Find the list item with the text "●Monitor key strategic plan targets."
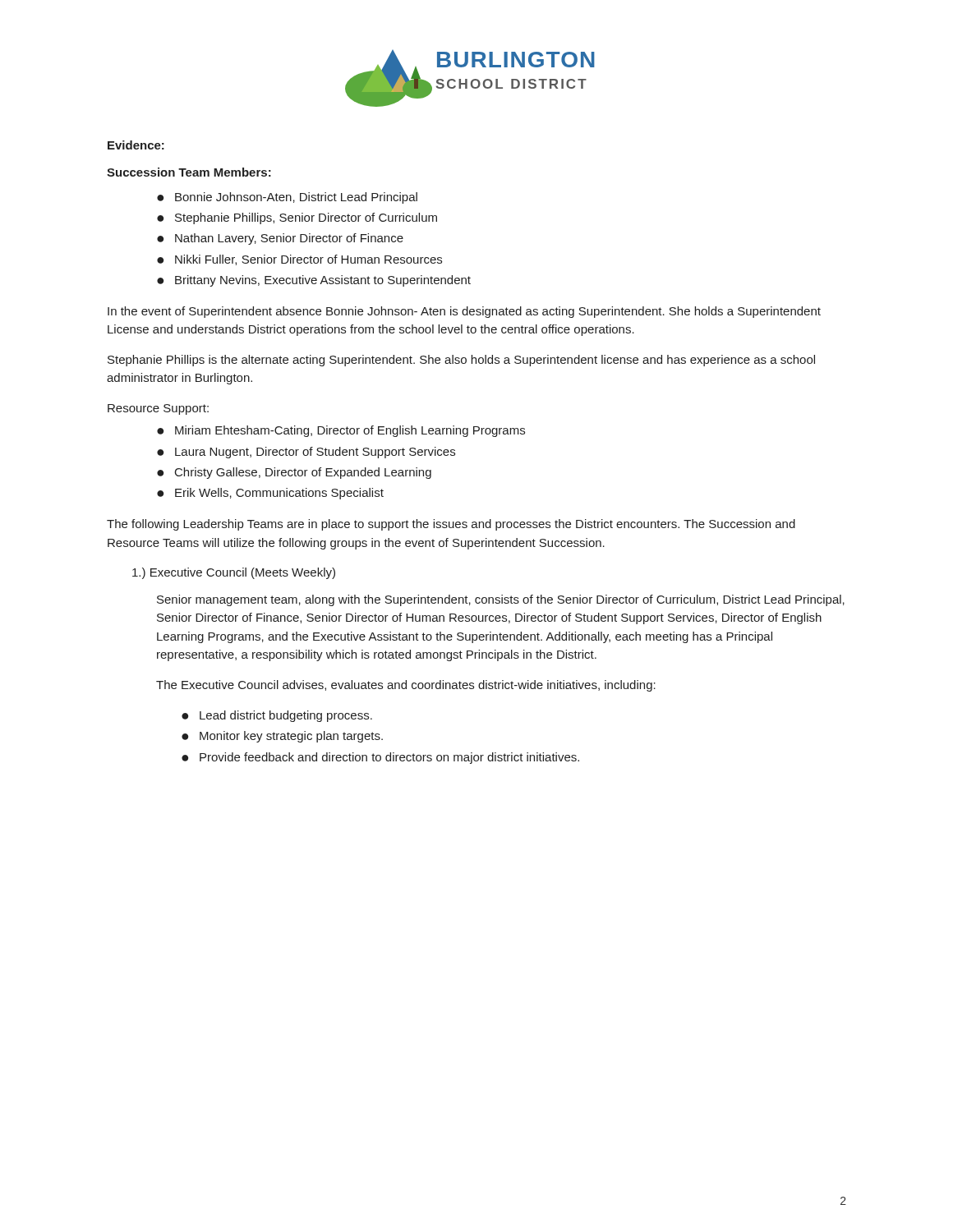The image size is (953, 1232). tap(282, 737)
